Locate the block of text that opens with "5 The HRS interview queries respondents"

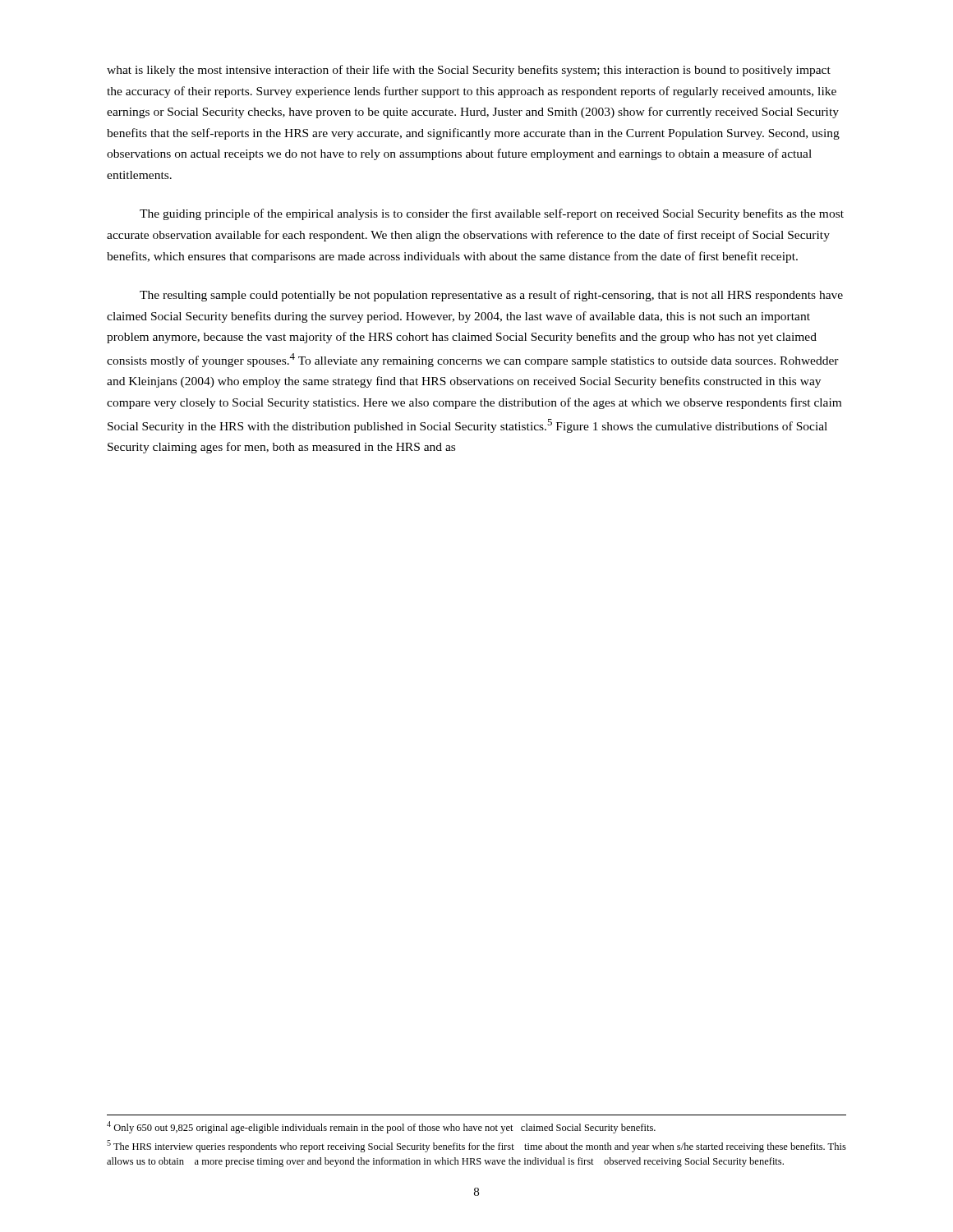pos(476,1153)
